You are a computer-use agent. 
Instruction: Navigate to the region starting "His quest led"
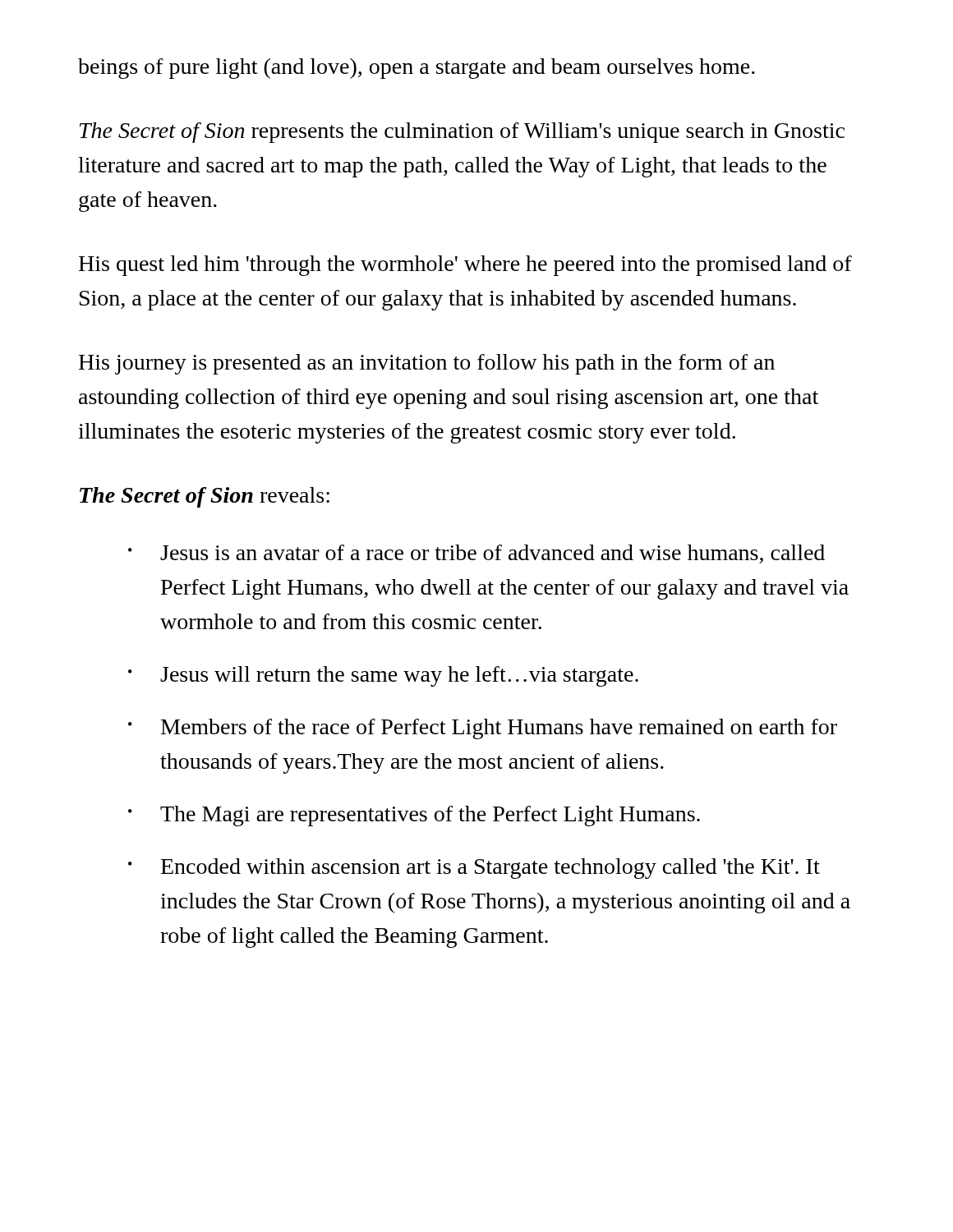(x=465, y=280)
